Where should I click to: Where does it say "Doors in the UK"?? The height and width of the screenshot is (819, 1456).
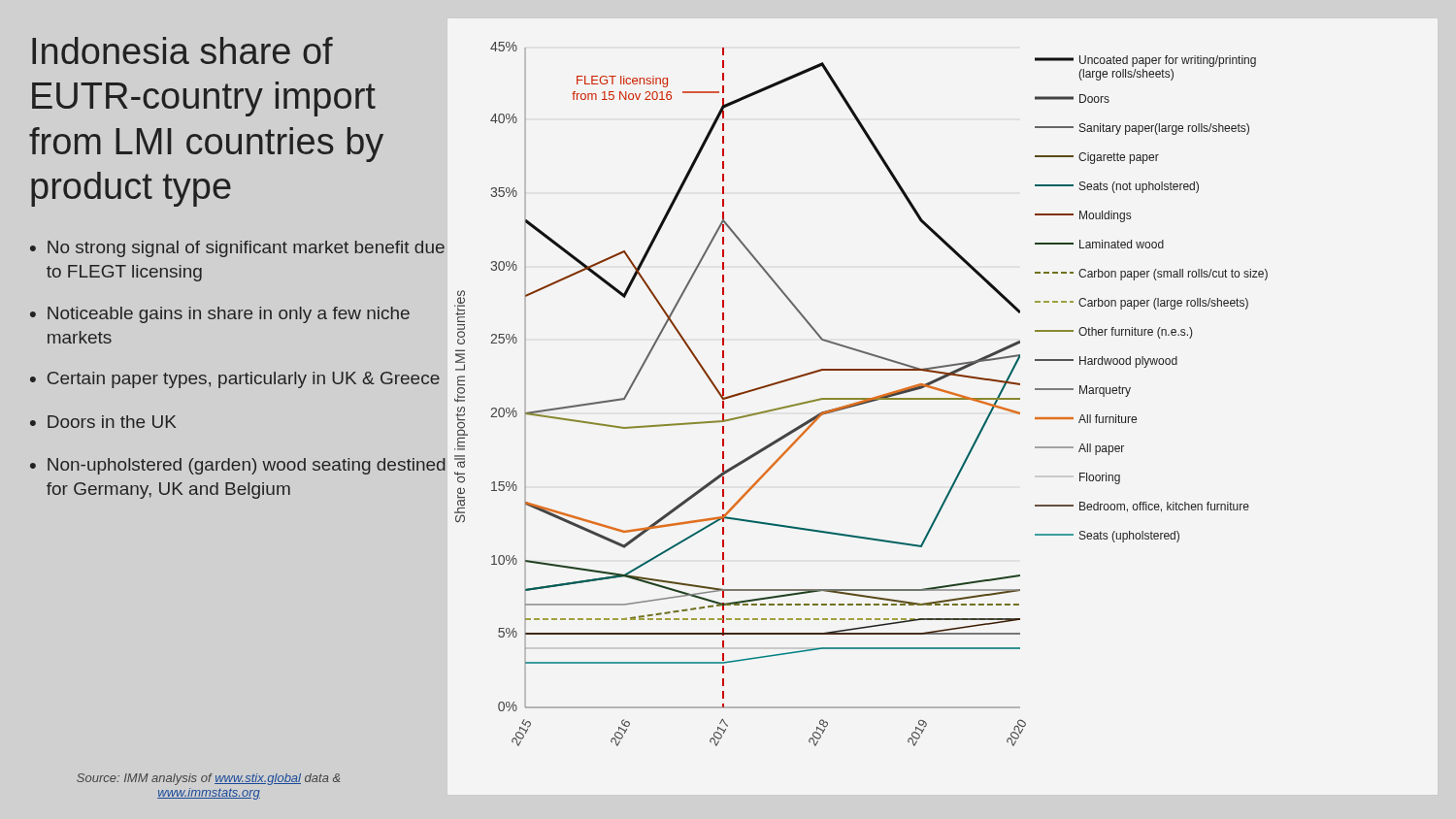[x=111, y=421]
